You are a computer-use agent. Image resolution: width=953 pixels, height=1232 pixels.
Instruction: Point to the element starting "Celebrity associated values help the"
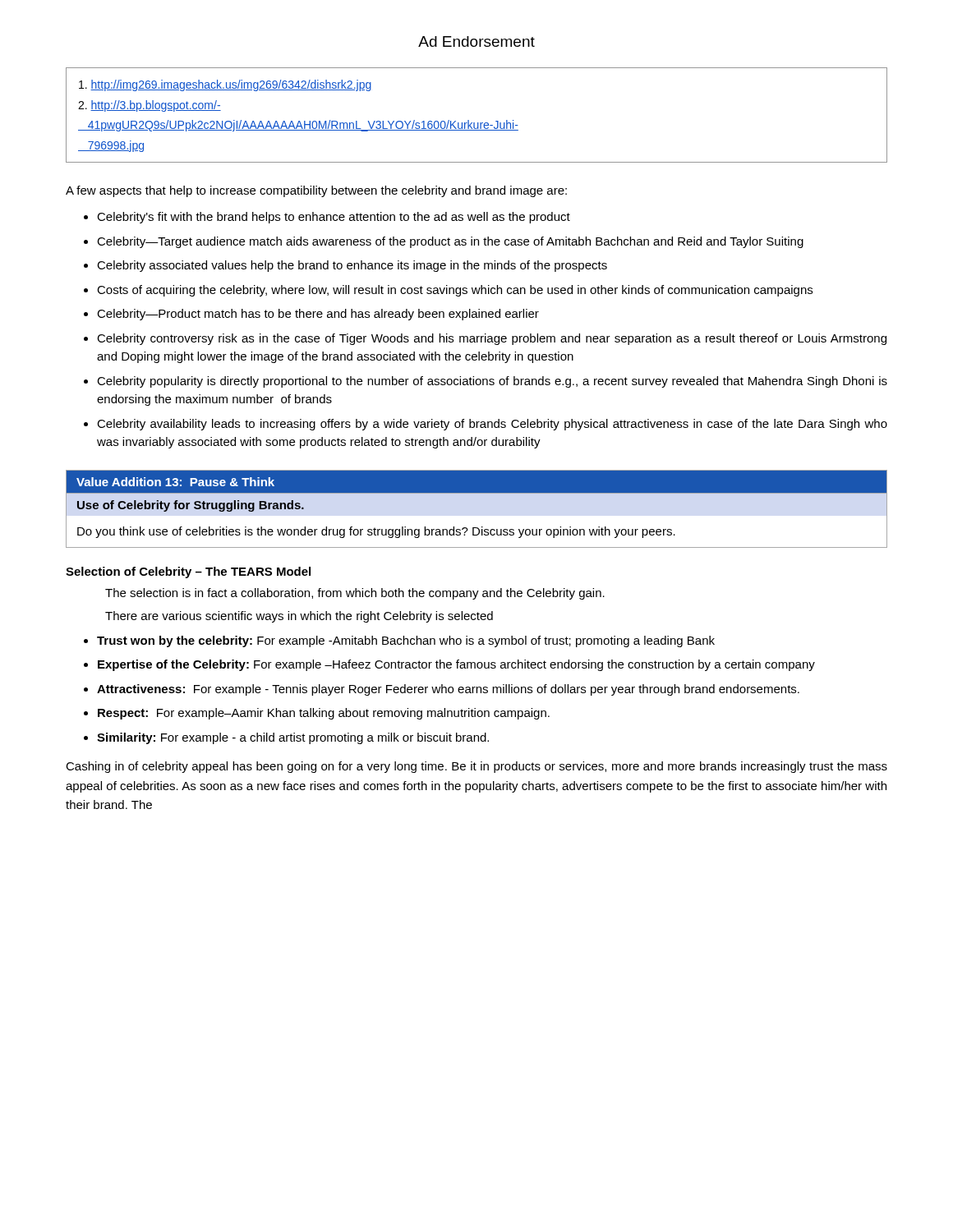click(x=352, y=265)
